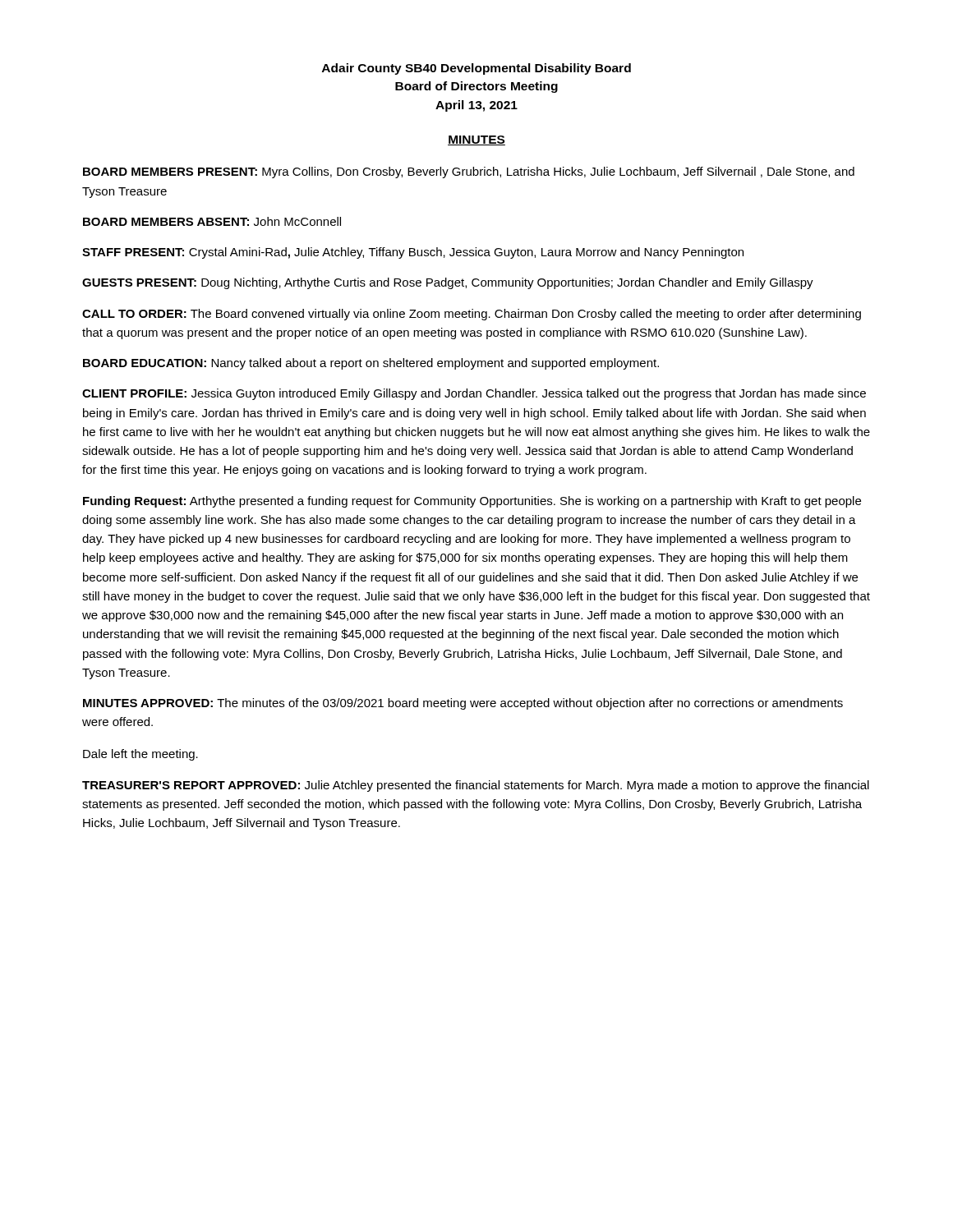Screen dimensions: 1232x953
Task: Locate the title that opens with "Adair County SB40 Developmental Disability Board"
Action: [476, 87]
